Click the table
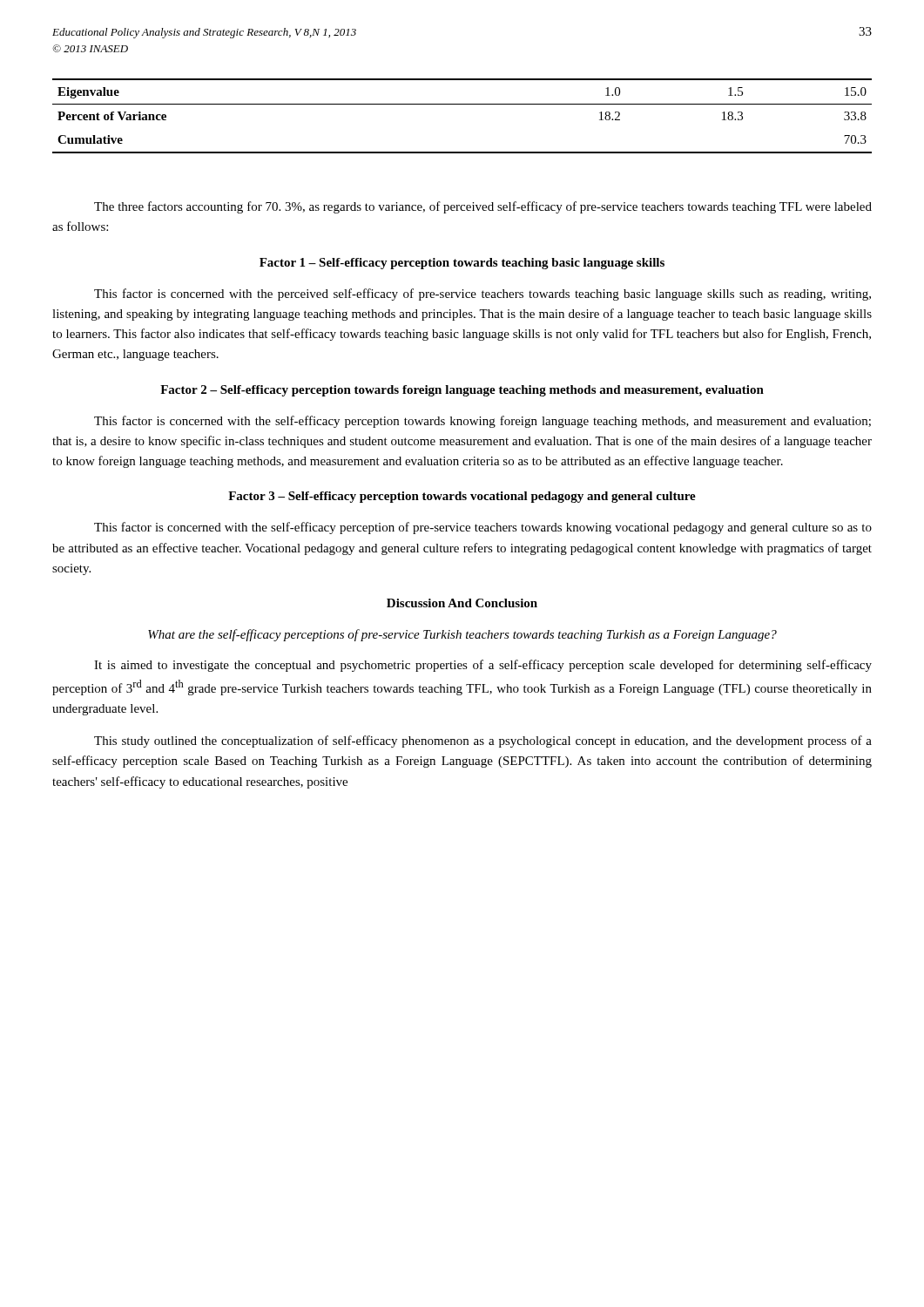This screenshot has width=924, height=1307. pyautogui.click(x=462, y=116)
